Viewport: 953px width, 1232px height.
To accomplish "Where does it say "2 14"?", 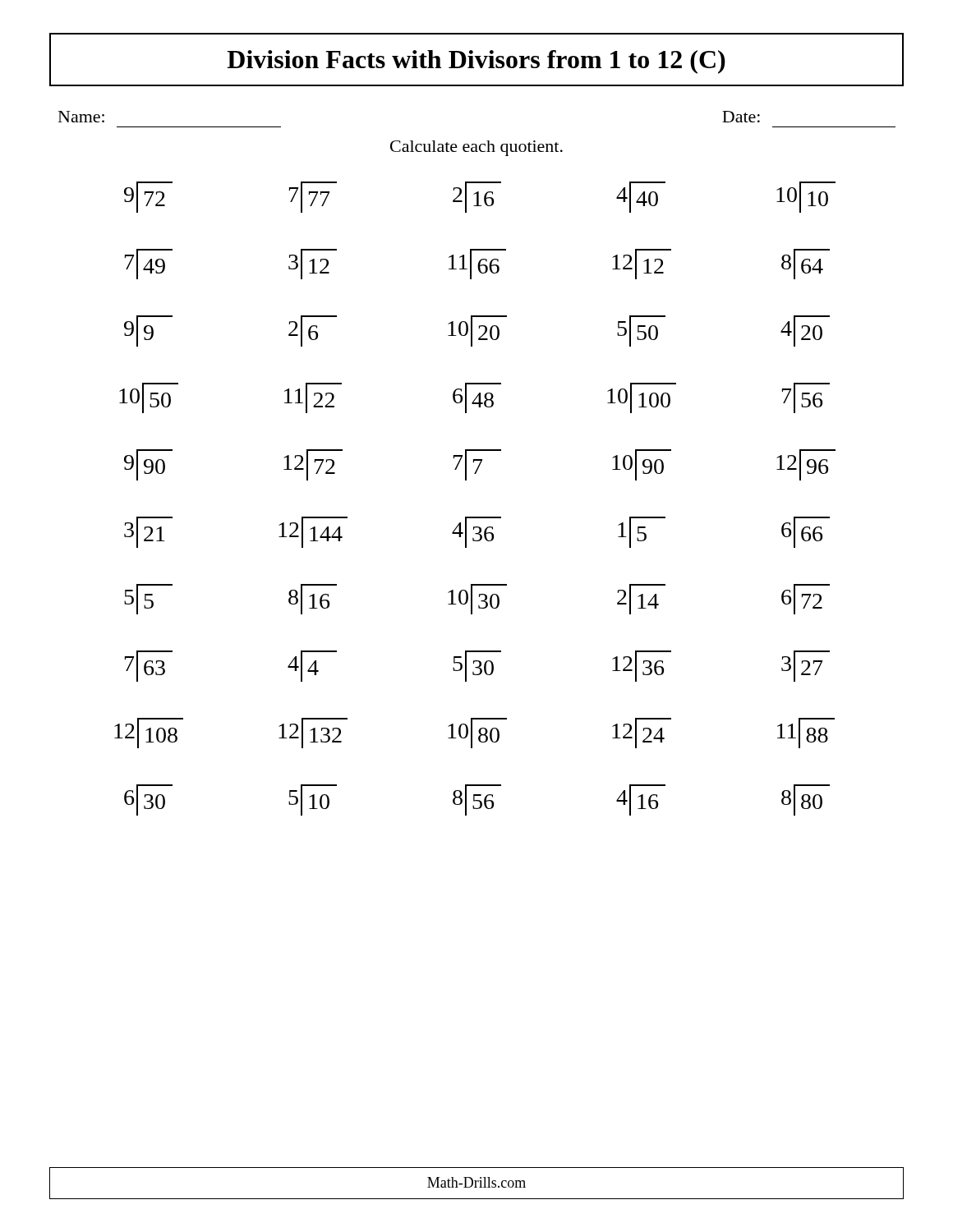I will (641, 599).
